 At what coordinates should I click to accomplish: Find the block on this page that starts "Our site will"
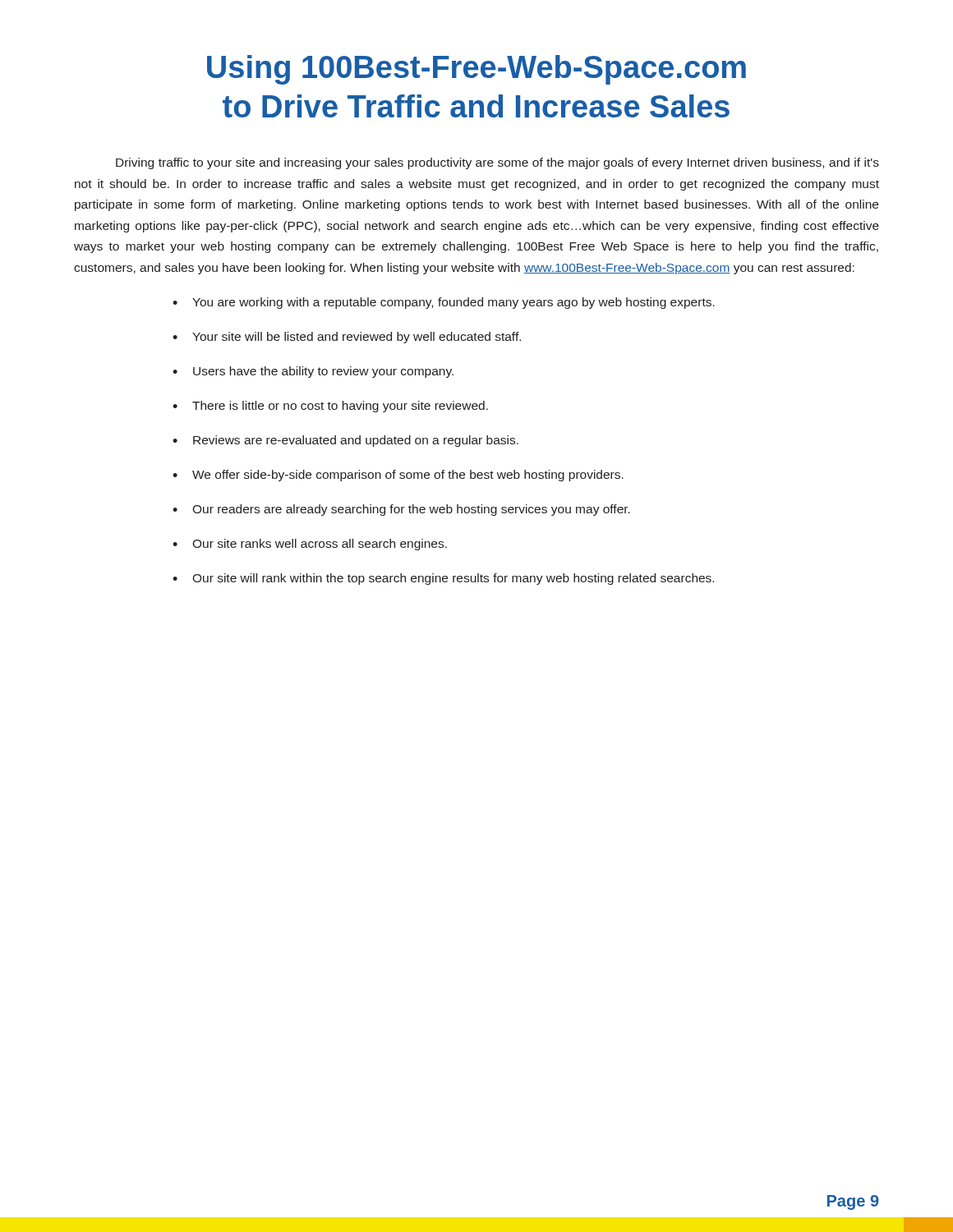454,578
